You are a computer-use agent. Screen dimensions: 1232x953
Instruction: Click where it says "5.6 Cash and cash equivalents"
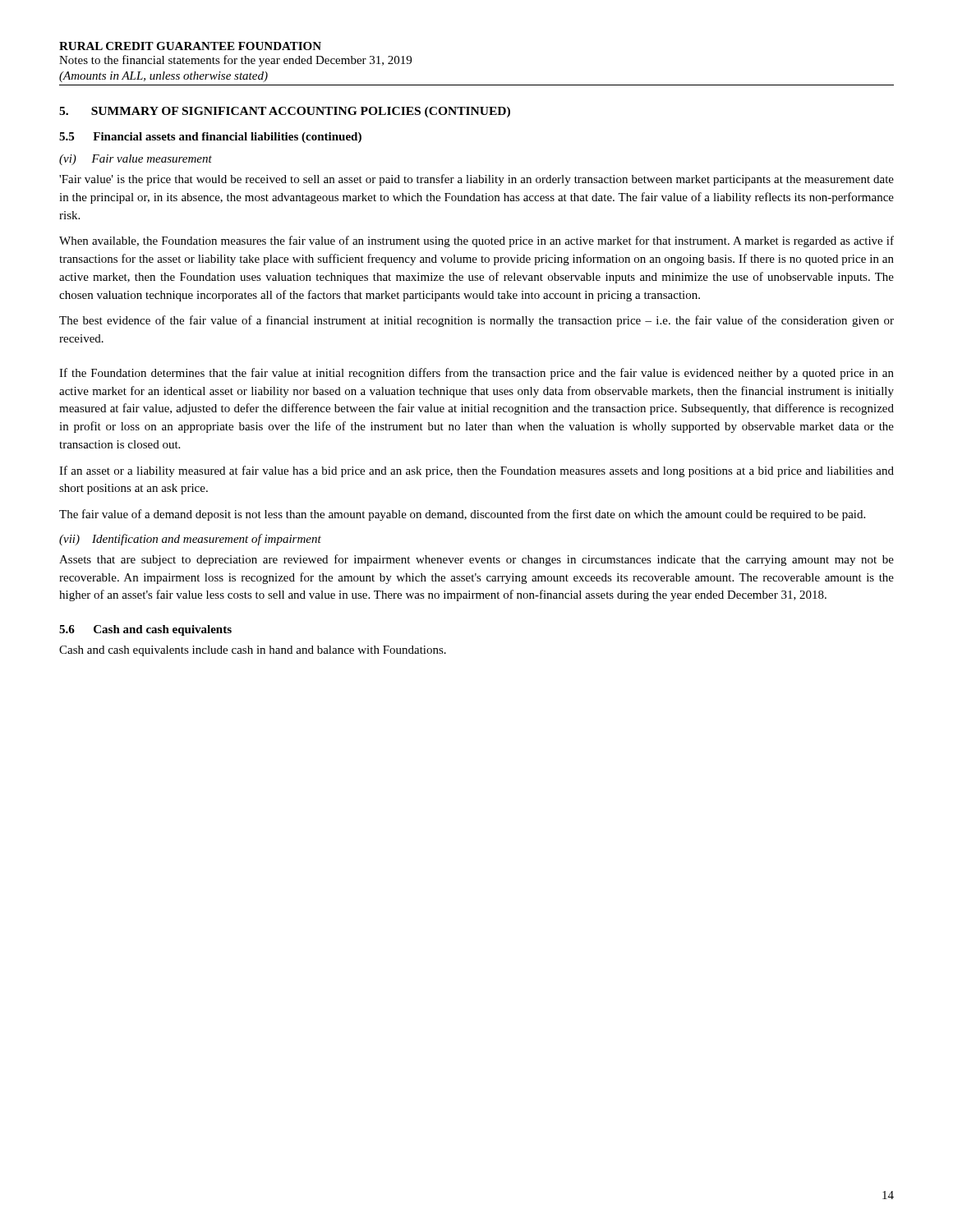coord(145,629)
